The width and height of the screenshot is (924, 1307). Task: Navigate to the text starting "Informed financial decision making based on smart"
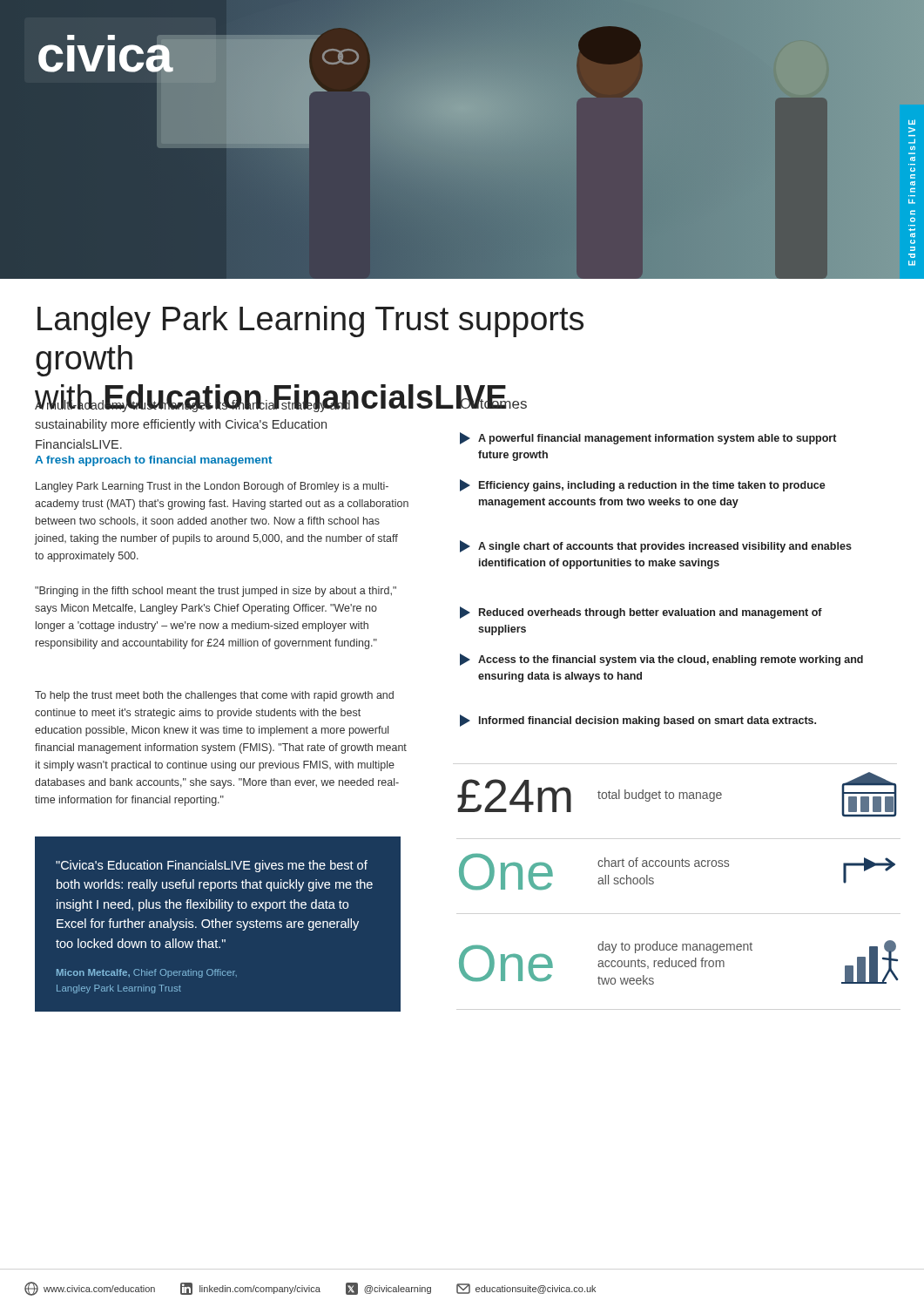(638, 721)
